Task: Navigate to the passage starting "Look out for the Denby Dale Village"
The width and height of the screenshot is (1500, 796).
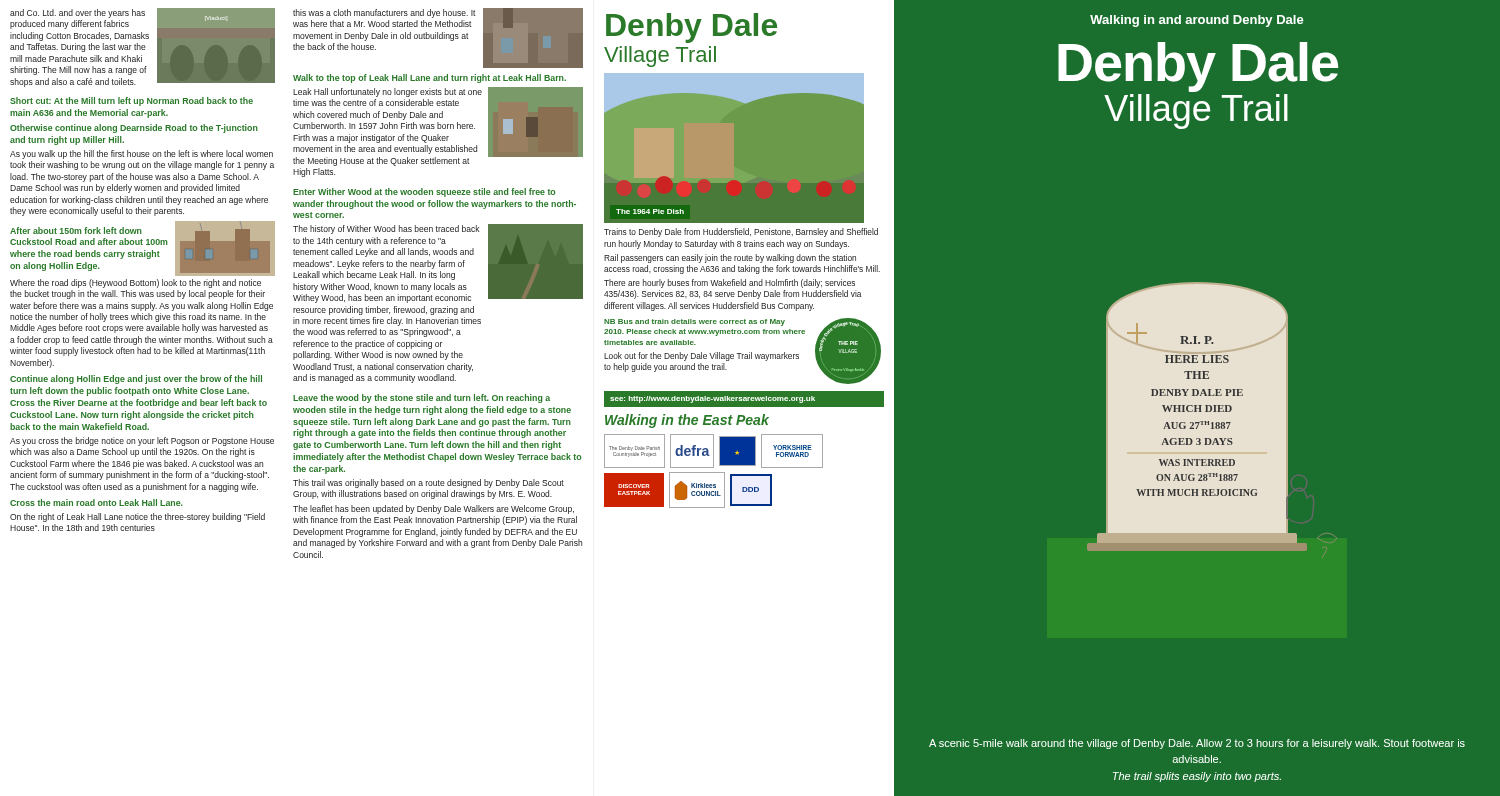Action: [x=705, y=362]
